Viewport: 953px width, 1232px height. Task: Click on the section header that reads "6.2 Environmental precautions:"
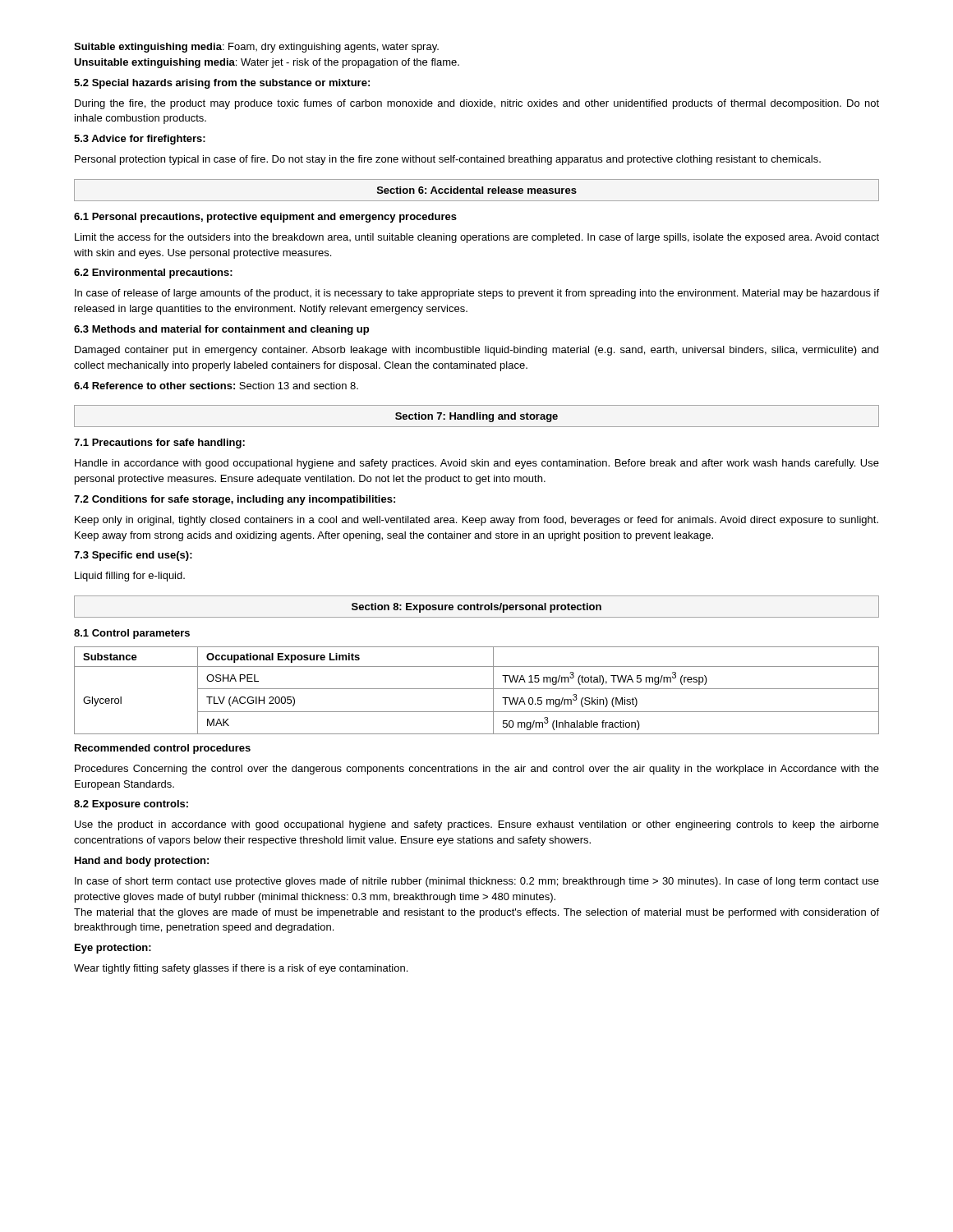pos(153,273)
